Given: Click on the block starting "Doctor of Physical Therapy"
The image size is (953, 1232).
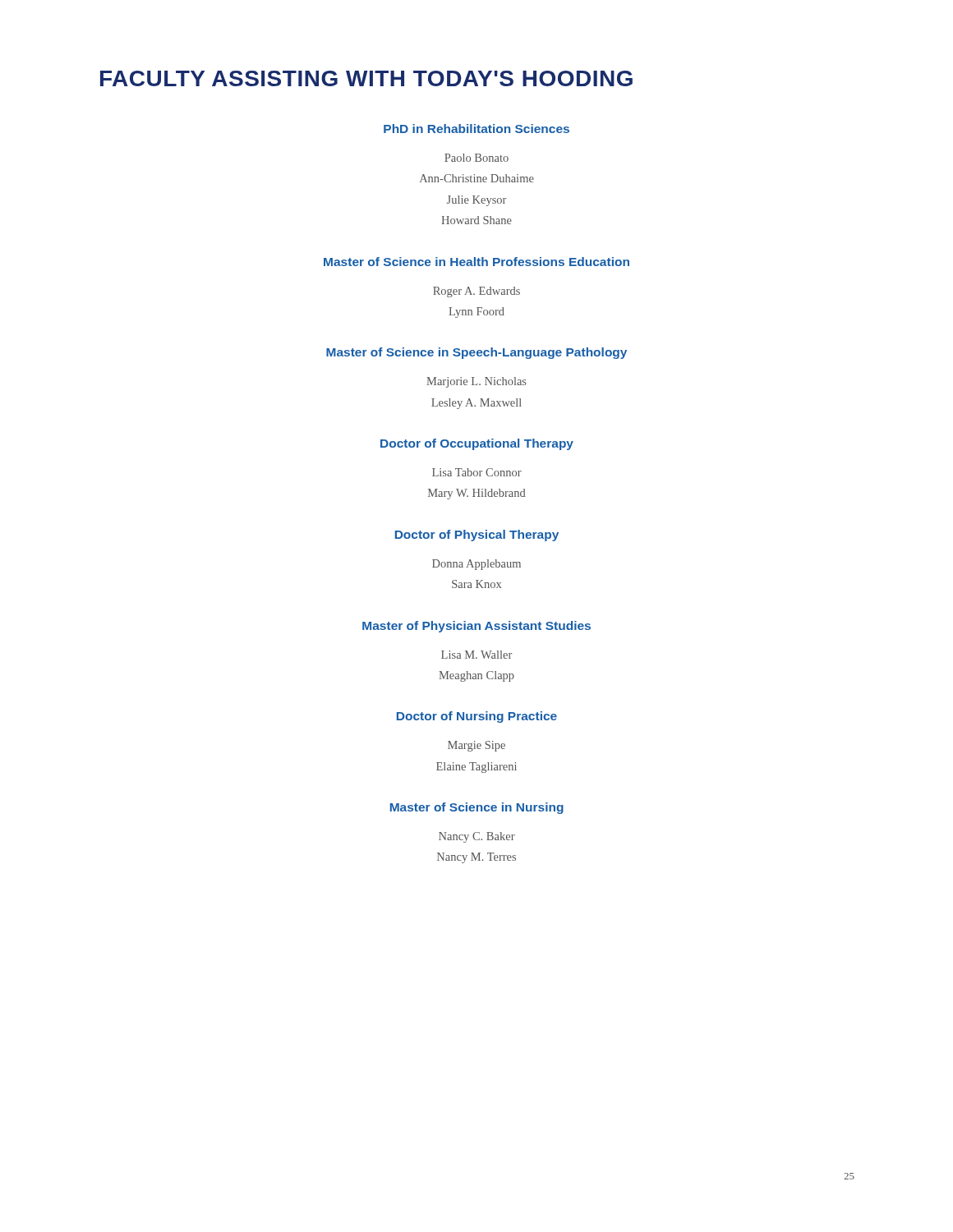Looking at the screenshot, I should (476, 534).
